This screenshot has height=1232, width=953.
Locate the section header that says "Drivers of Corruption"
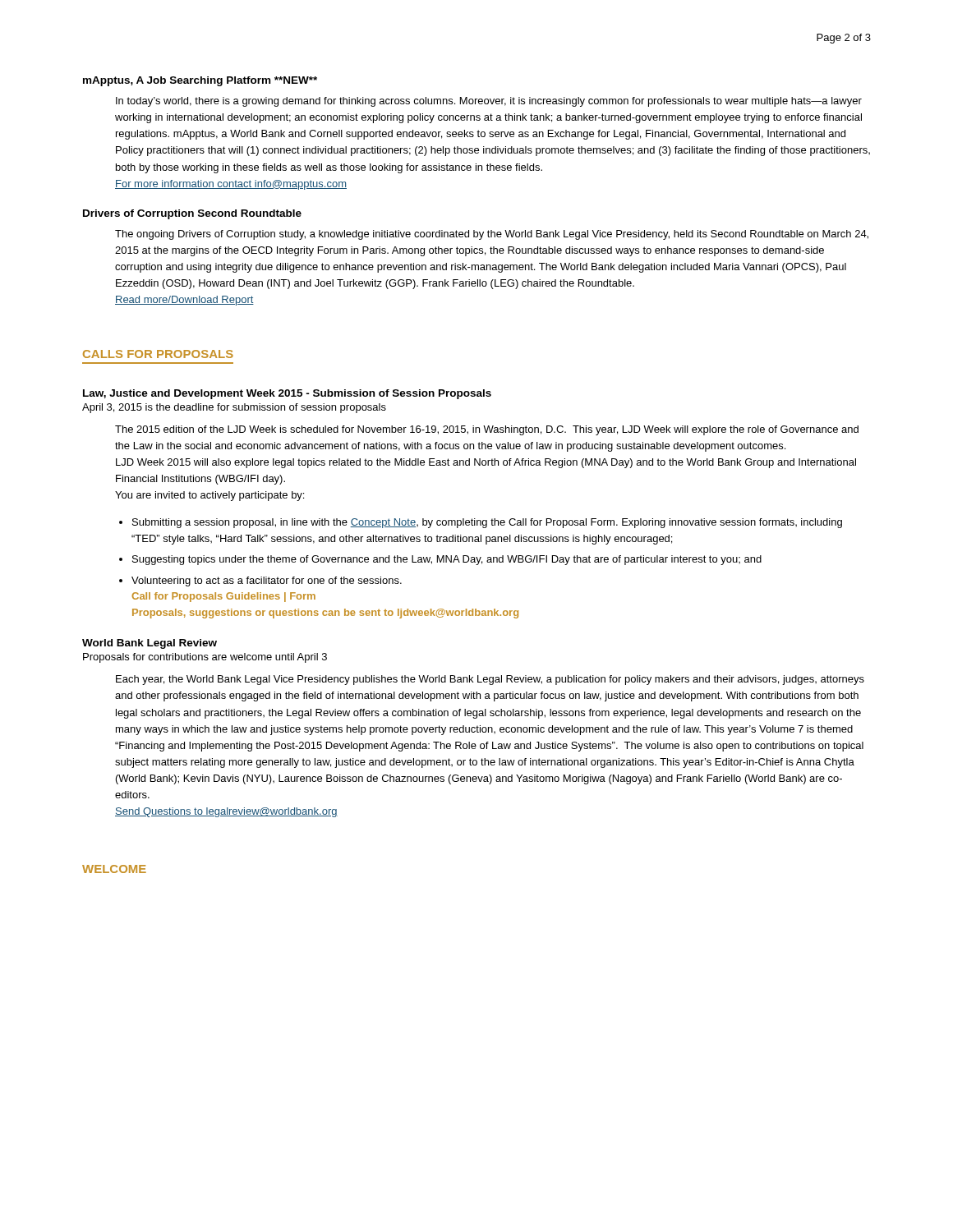click(192, 213)
